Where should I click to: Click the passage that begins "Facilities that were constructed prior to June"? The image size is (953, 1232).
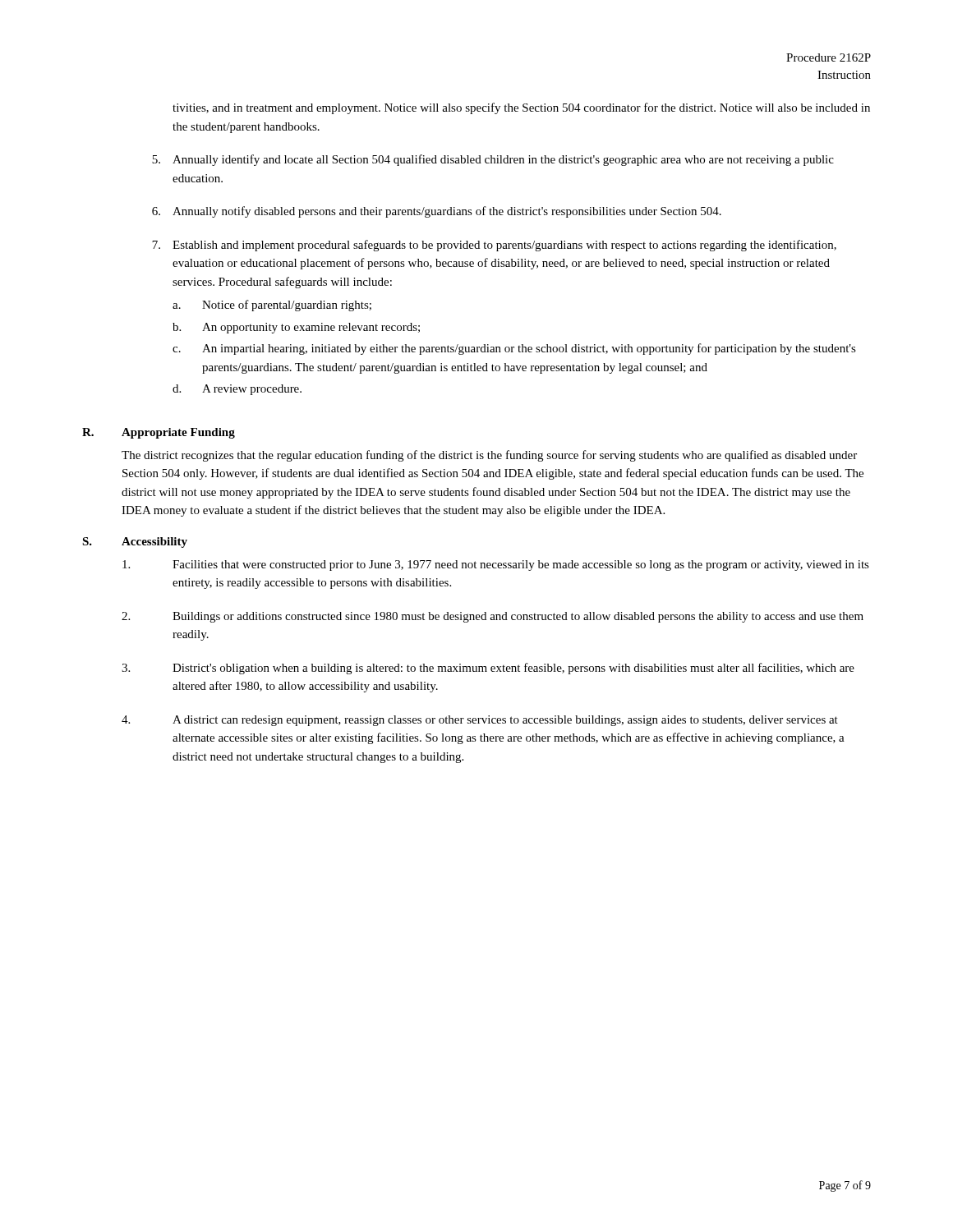click(x=496, y=573)
